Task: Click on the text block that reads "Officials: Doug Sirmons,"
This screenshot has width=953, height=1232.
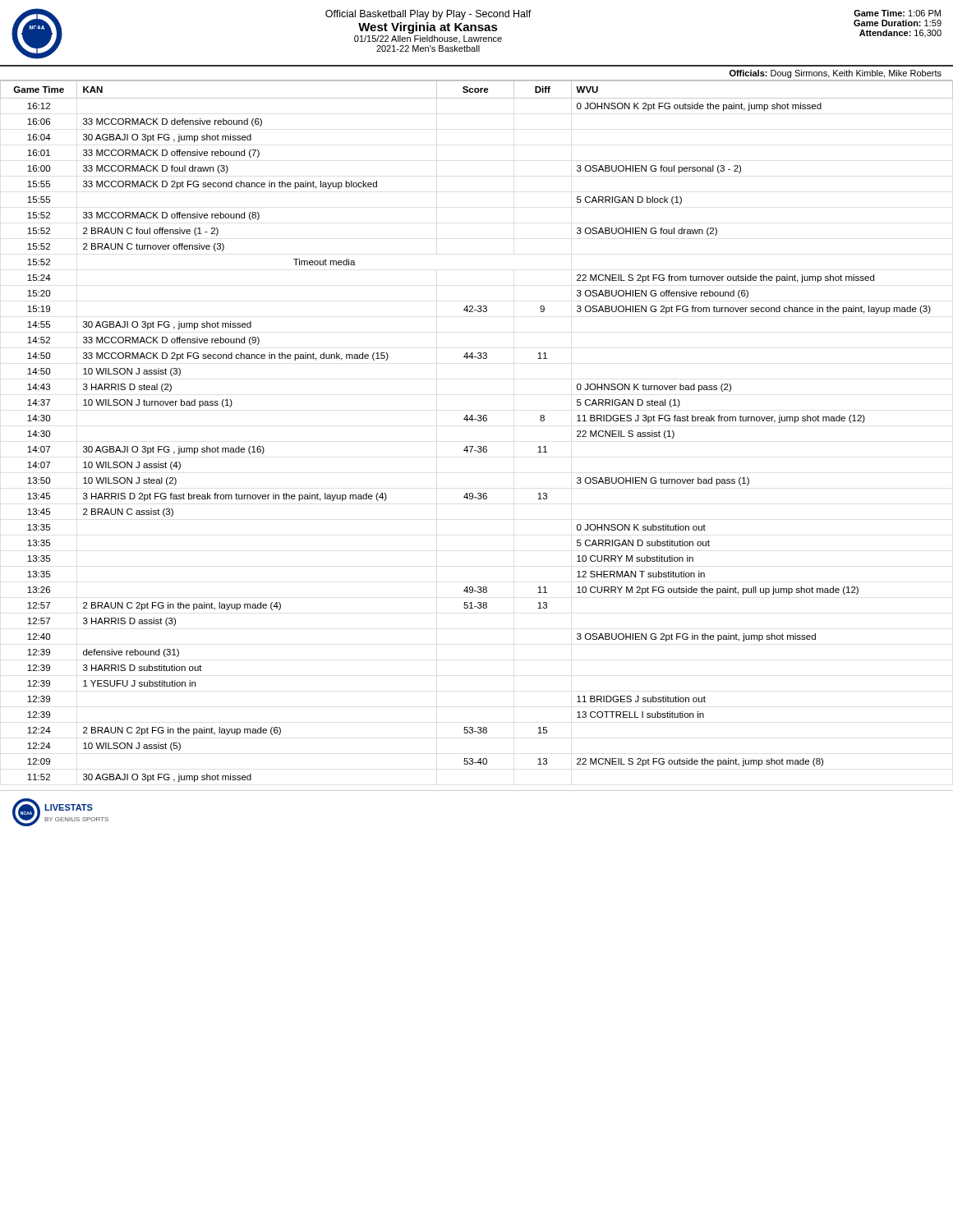Action: (835, 73)
